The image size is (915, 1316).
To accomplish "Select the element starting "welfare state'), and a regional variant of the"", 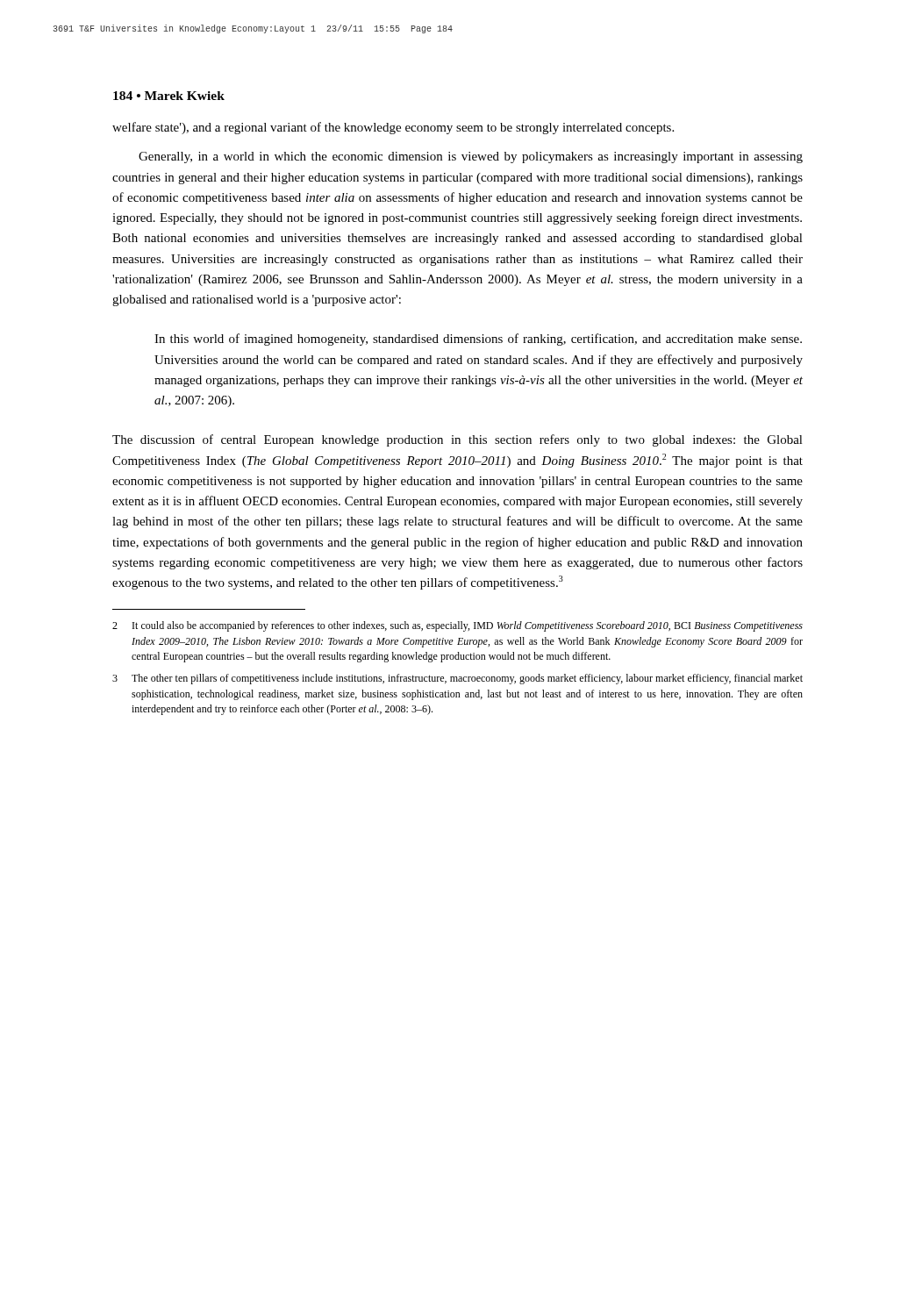I will (x=458, y=214).
